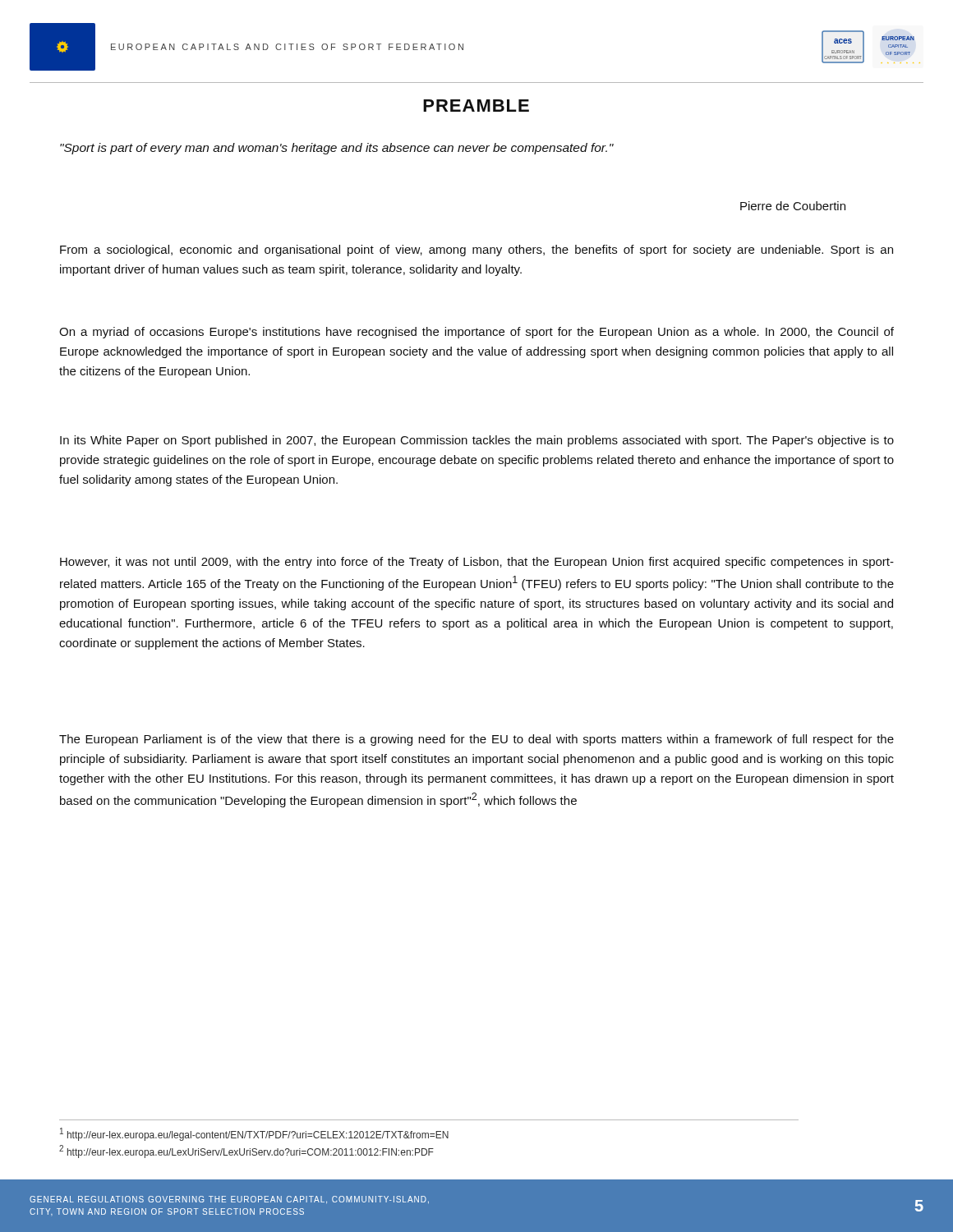
Task: Navigate to the block starting "2 http://eur-lex.europa.eu/LexUriServ/LexUriServ.do?uri=COM:2011:0012:FIN:en:PDF"
Action: (x=246, y=1151)
